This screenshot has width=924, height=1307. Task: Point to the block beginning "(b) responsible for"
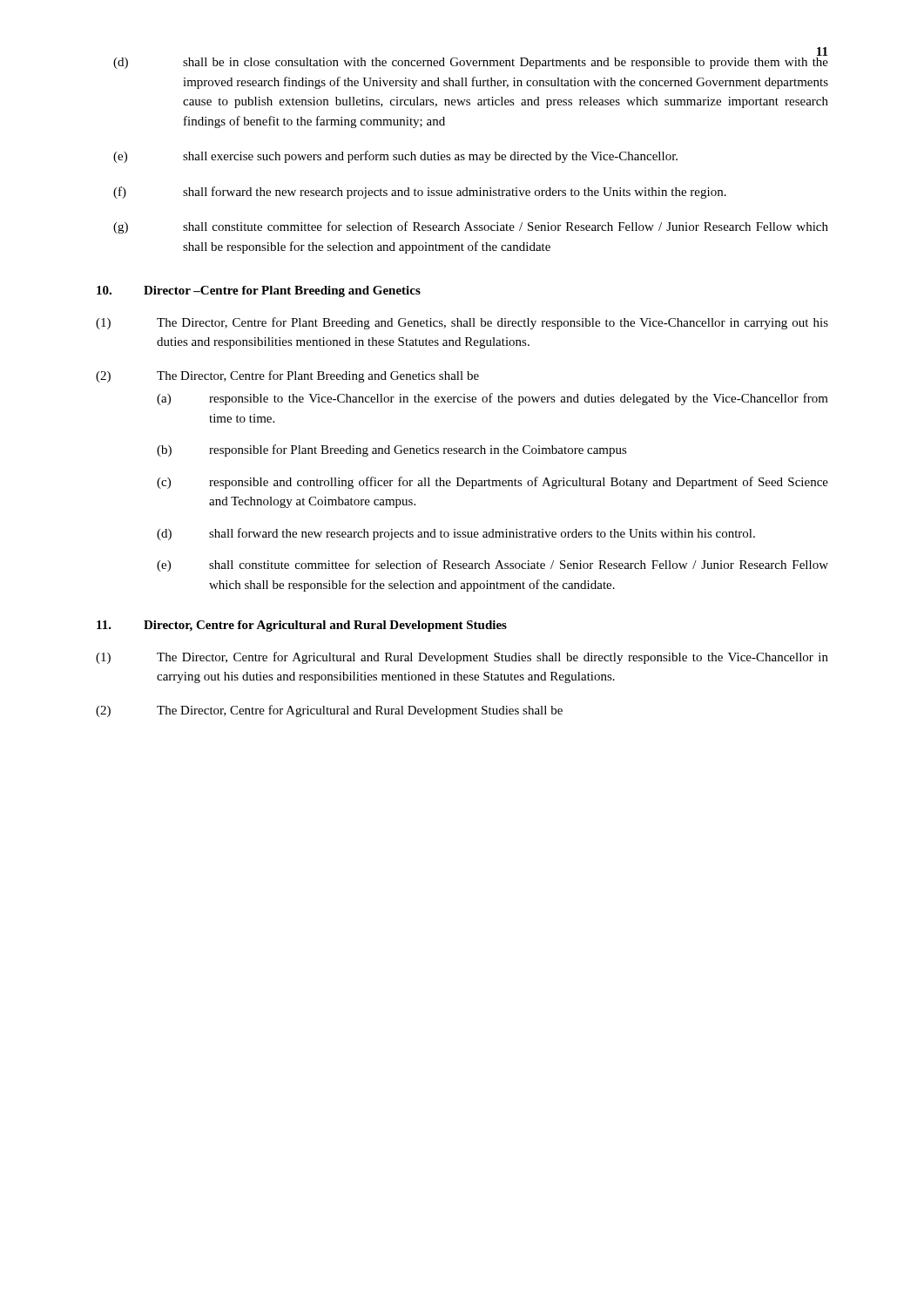(492, 450)
